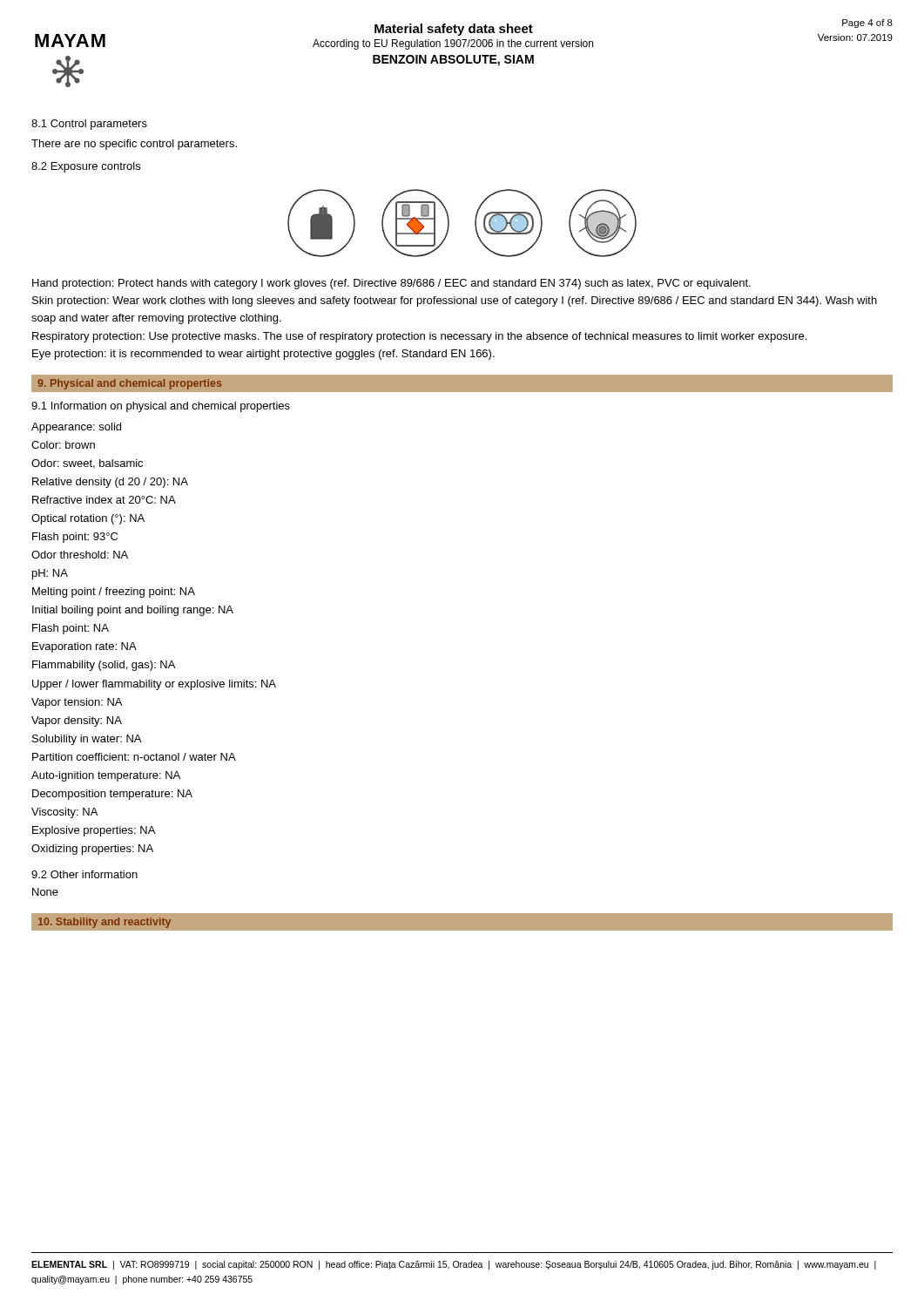Viewport: 924px width, 1307px height.
Task: Find "8.1 Control parameters" on this page
Action: (89, 123)
